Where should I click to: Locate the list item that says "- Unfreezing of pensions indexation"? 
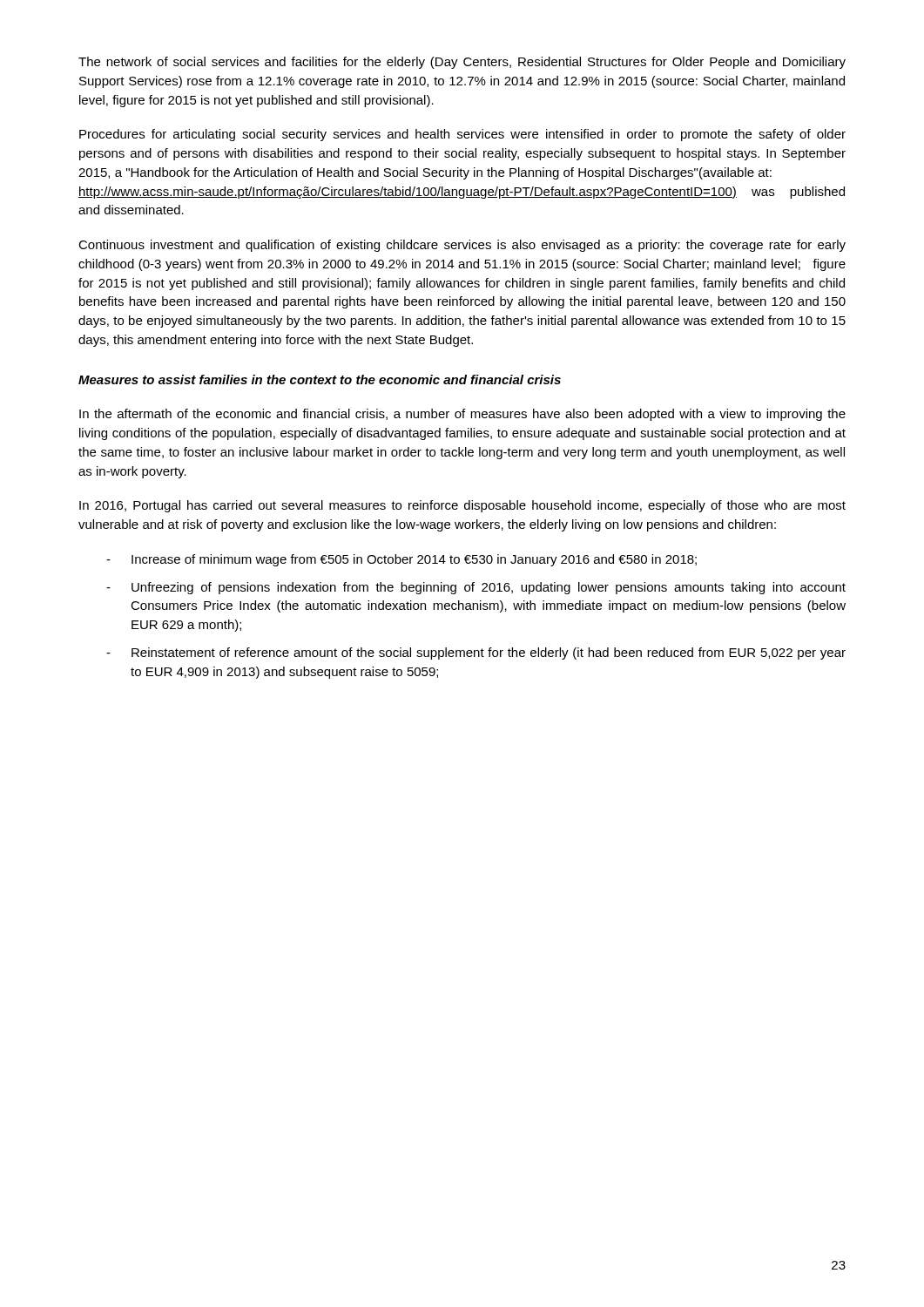462,606
